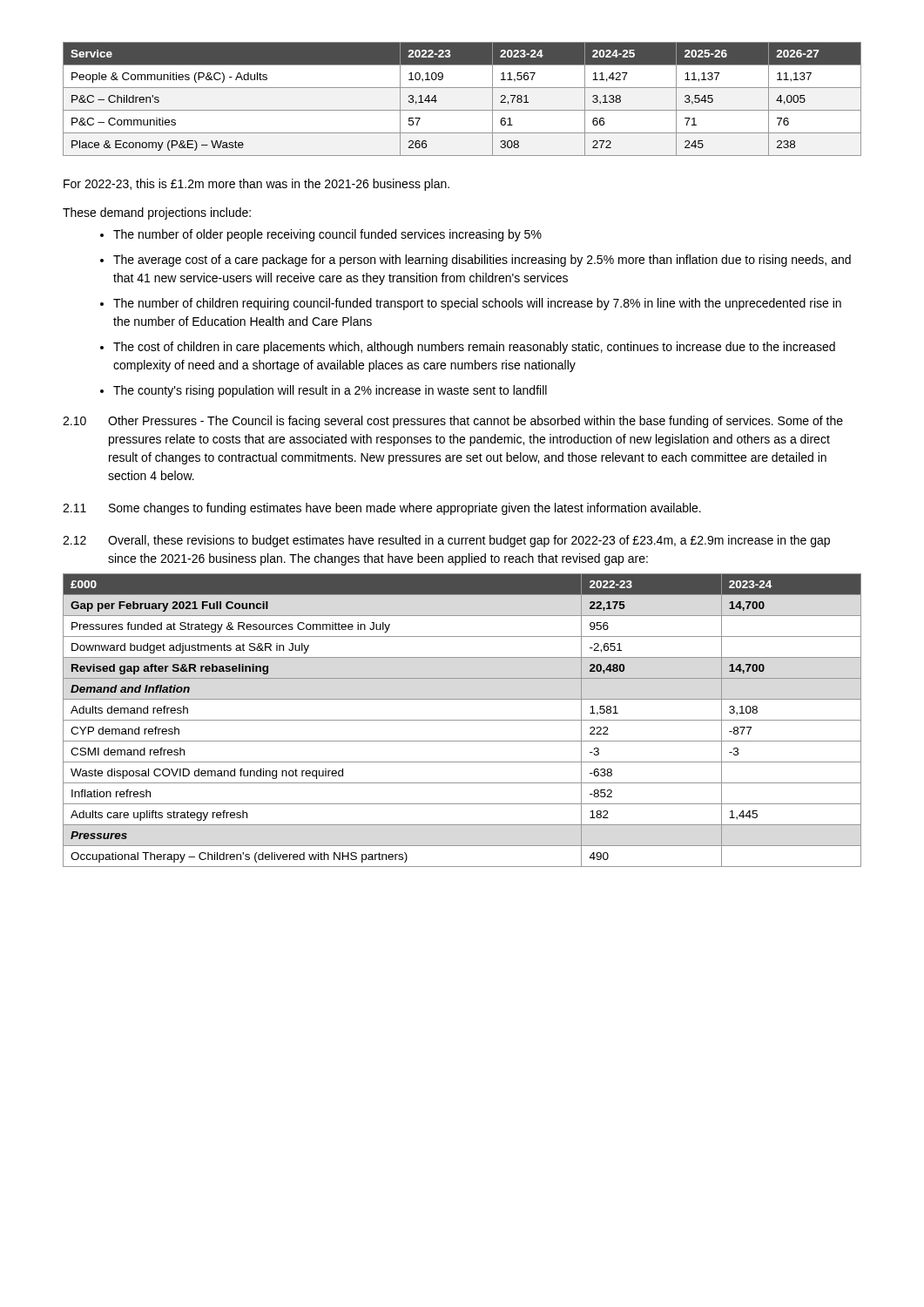Screen dimensions: 1307x924
Task: Select the list item containing "The number of children requiring council-funded transport to"
Action: click(x=477, y=312)
